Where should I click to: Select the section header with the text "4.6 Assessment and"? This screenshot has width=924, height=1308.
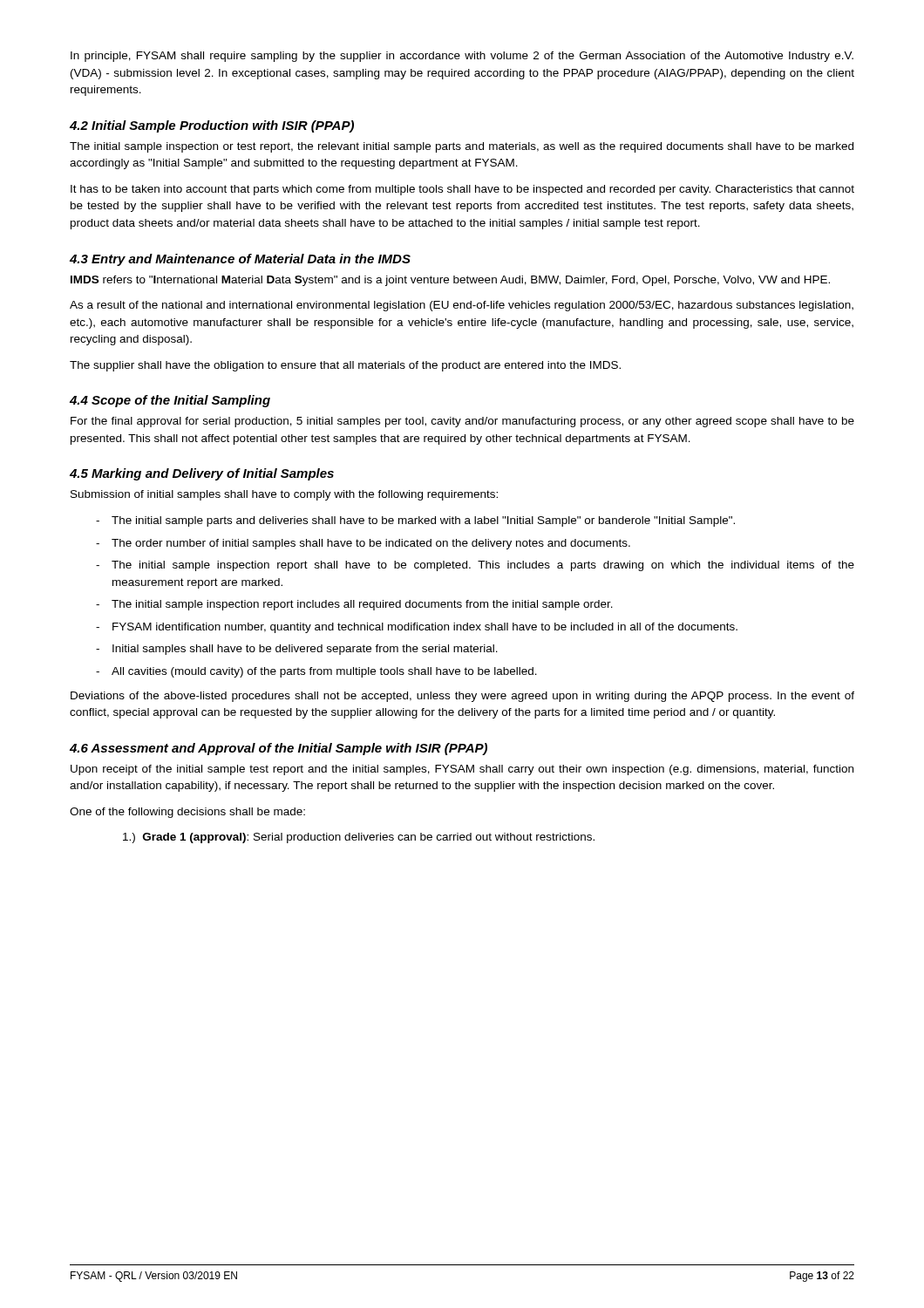279,747
